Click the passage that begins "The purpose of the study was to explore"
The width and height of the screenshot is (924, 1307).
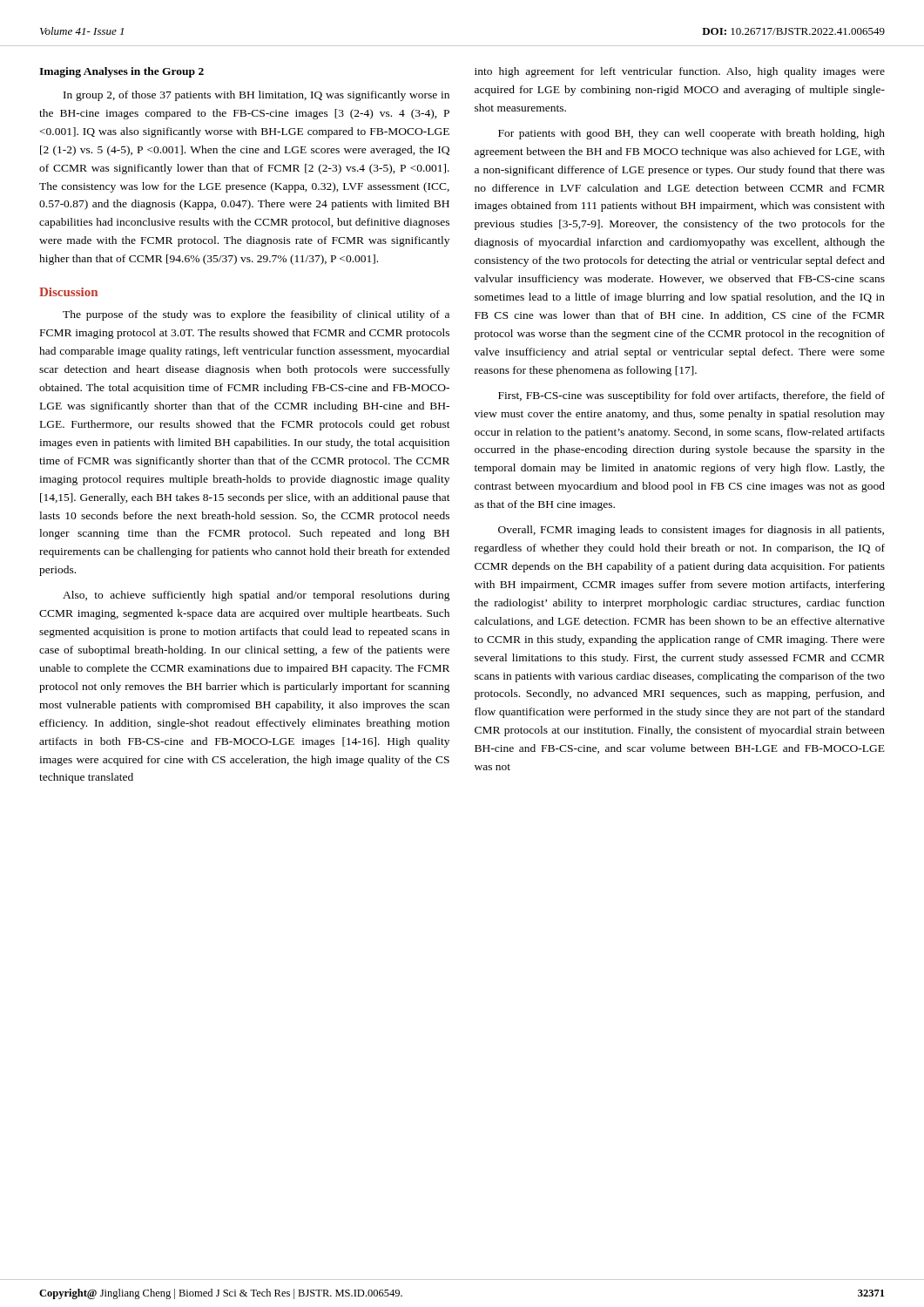(x=244, y=547)
